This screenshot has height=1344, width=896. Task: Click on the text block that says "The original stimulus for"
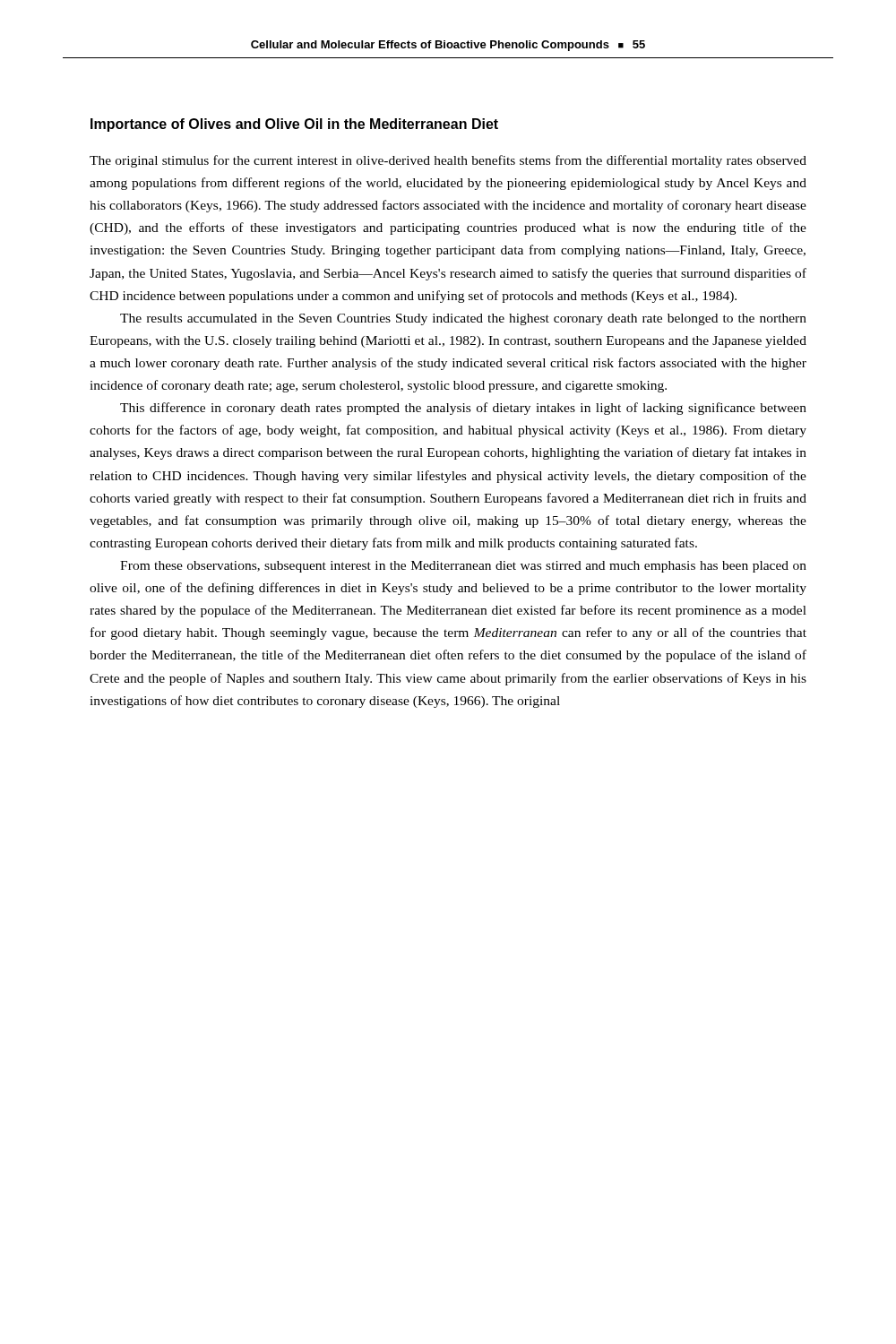(x=448, y=227)
